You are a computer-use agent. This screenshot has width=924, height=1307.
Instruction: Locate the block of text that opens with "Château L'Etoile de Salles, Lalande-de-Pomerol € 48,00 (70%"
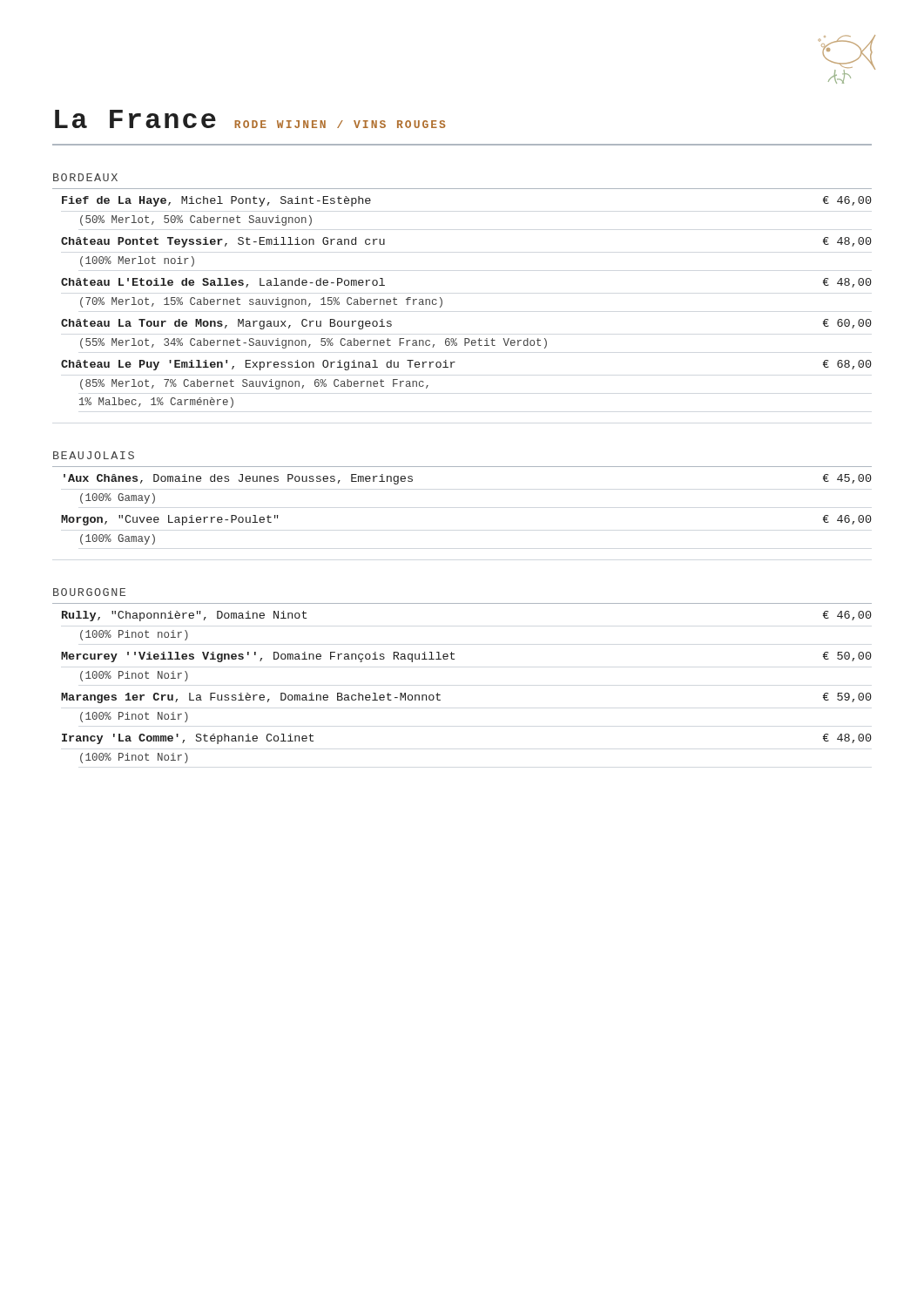156,283
